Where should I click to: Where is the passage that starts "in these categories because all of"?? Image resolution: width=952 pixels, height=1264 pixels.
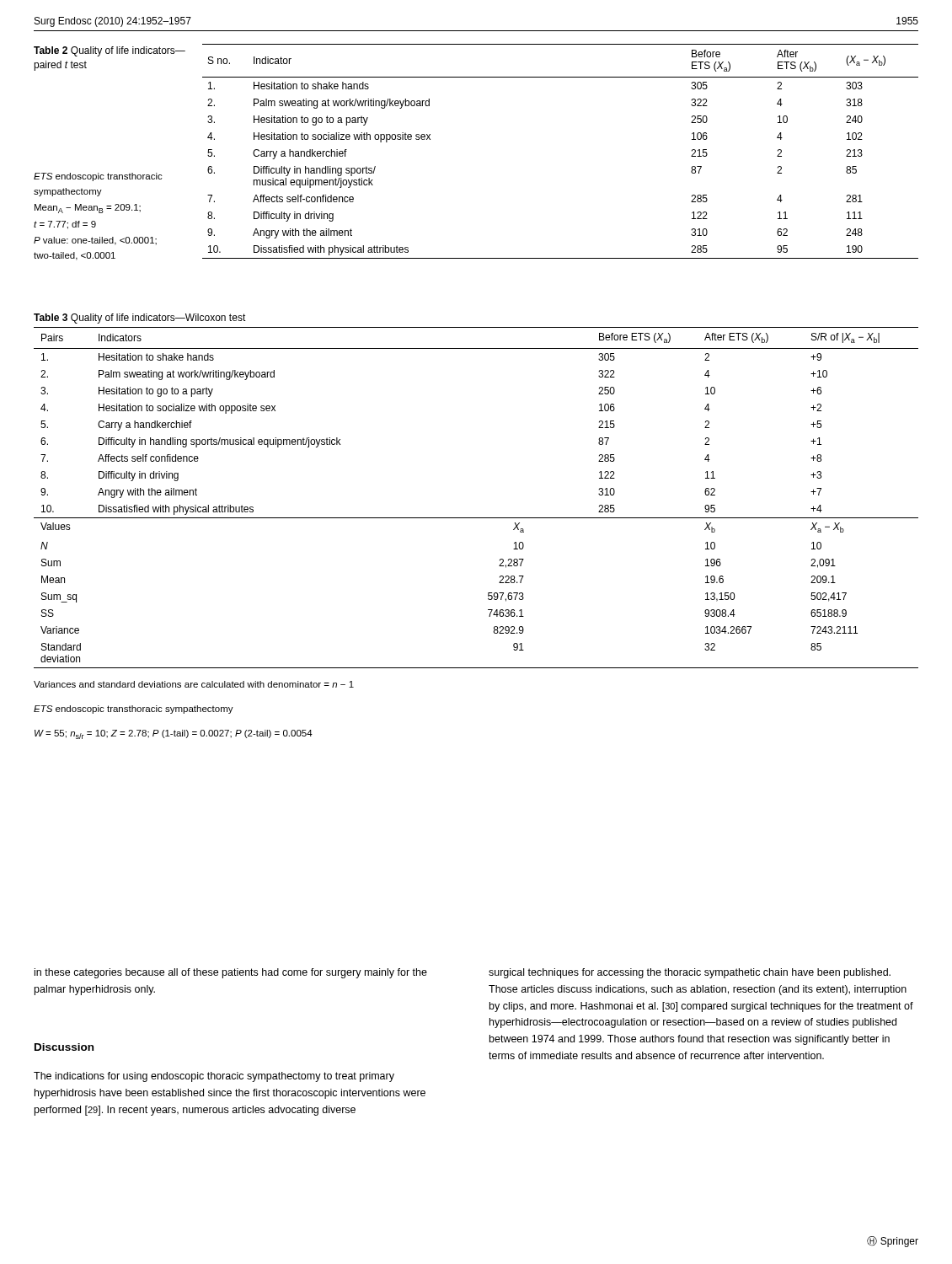(230, 981)
